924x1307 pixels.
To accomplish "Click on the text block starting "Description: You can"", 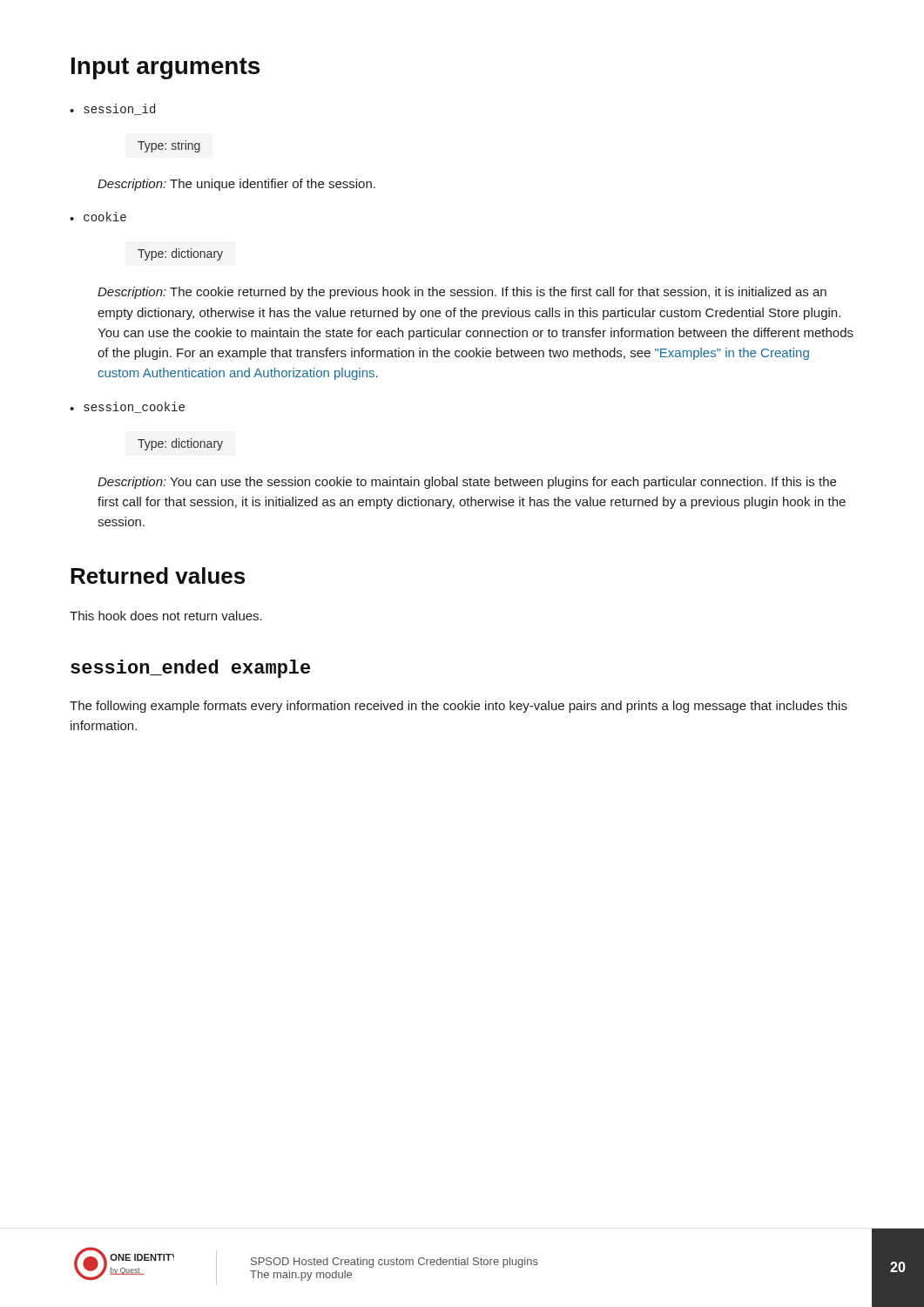I will click(x=472, y=501).
